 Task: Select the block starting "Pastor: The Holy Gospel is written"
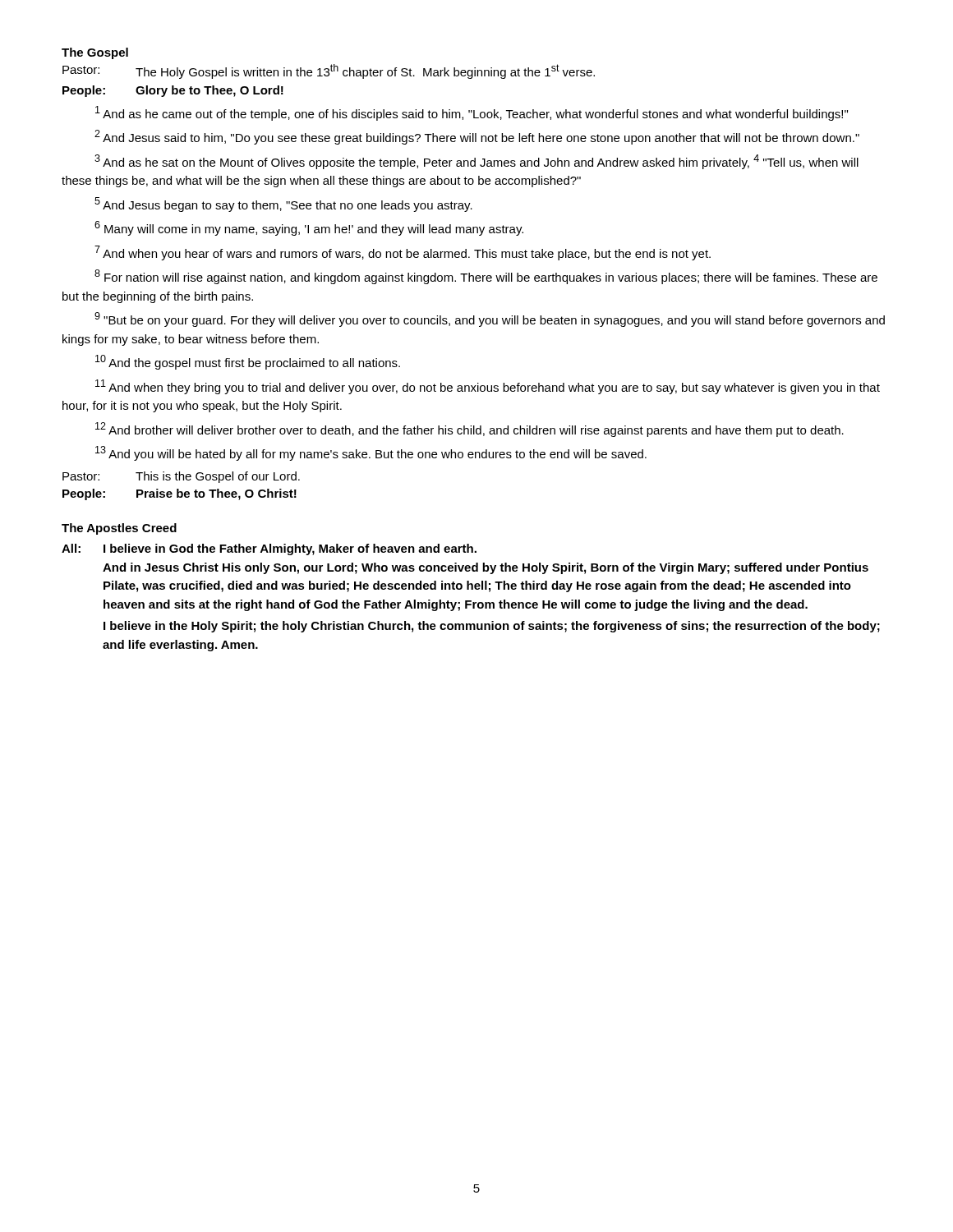click(476, 80)
